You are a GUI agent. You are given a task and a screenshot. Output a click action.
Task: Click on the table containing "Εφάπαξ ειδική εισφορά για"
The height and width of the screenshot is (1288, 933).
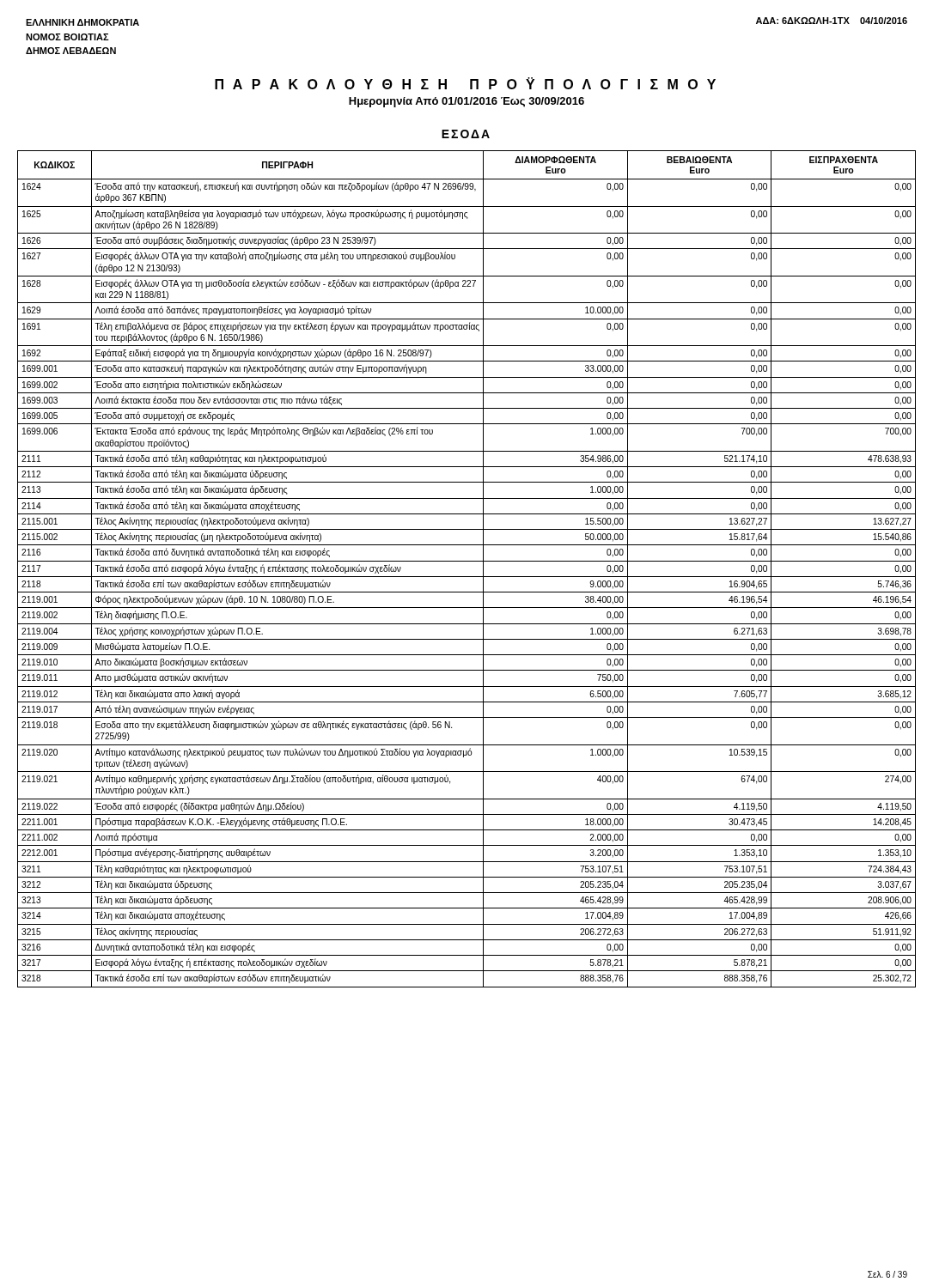(466, 569)
